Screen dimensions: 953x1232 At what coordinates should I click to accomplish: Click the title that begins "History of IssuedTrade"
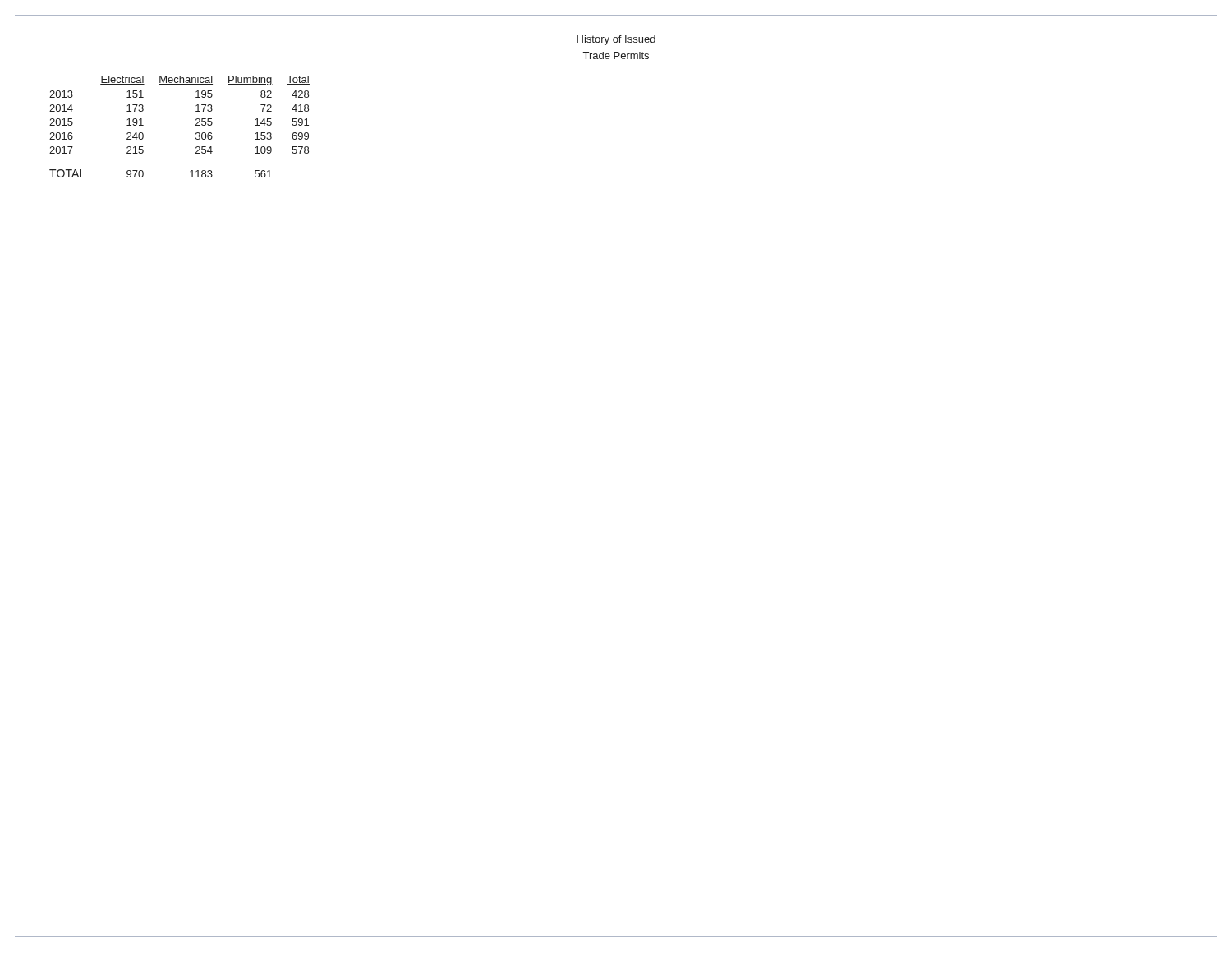616,47
